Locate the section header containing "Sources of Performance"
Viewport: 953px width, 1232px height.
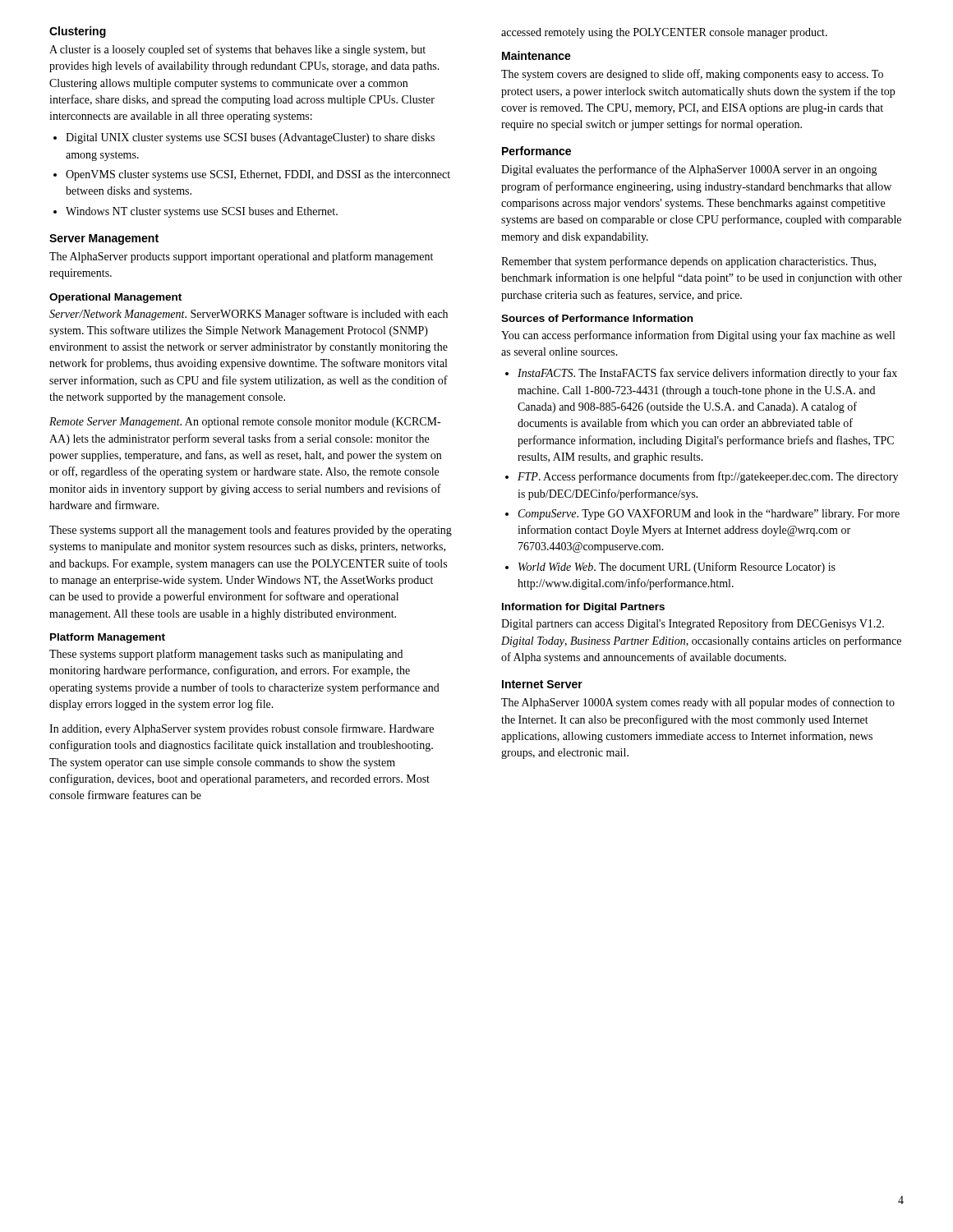(597, 318)
